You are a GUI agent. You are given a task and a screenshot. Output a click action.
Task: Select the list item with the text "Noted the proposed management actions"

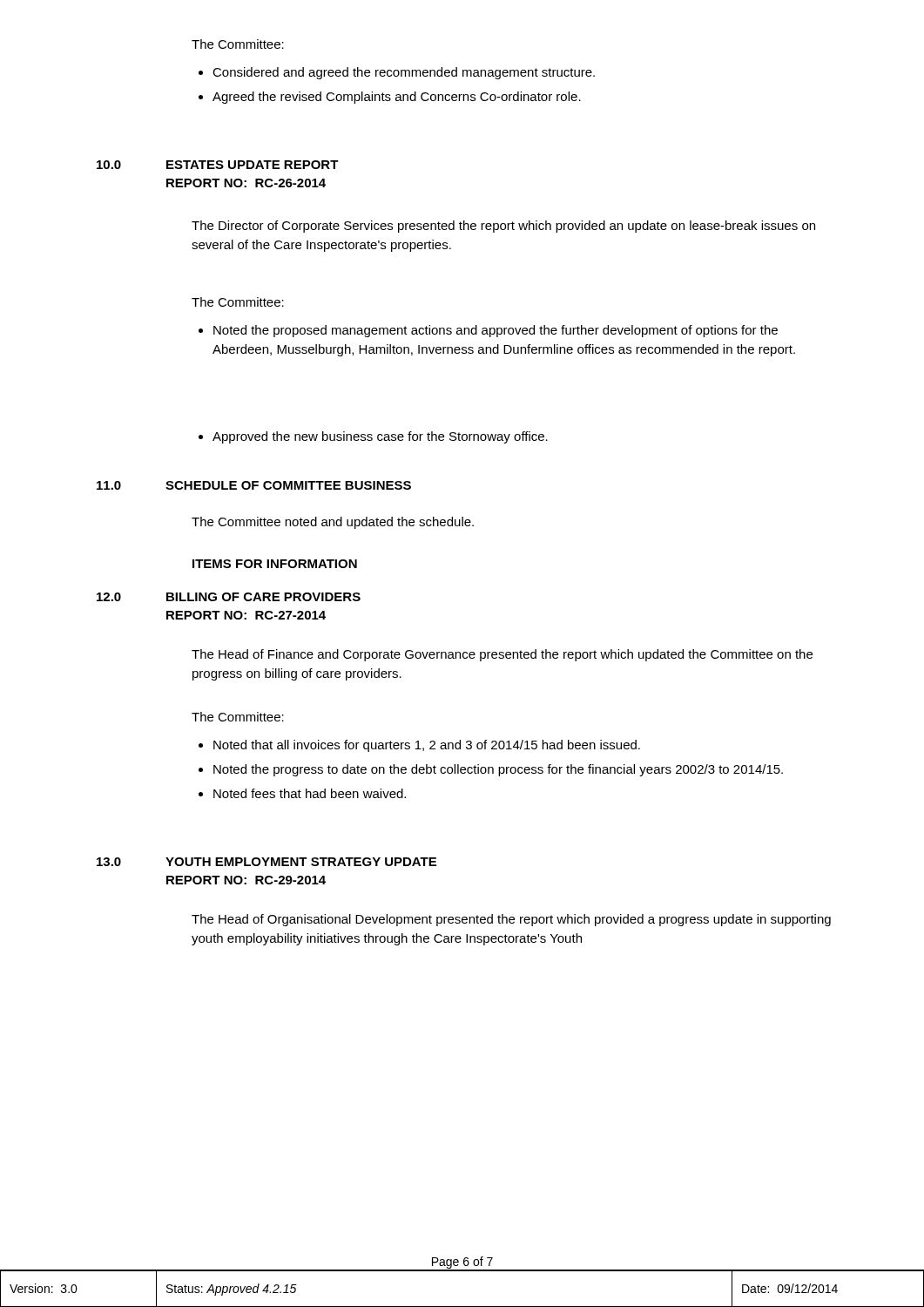pos(514,340)
